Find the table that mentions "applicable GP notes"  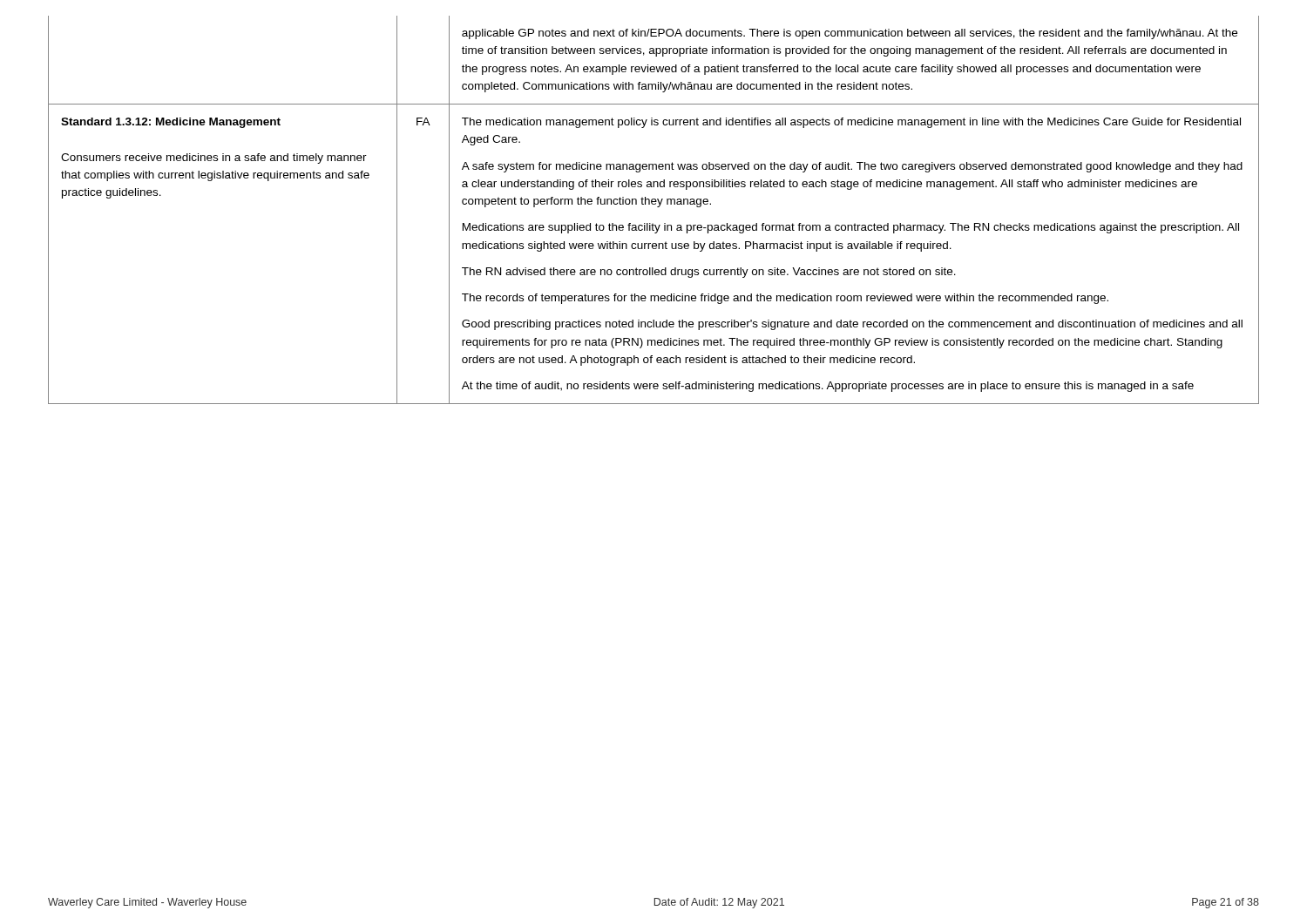point(654,210)
